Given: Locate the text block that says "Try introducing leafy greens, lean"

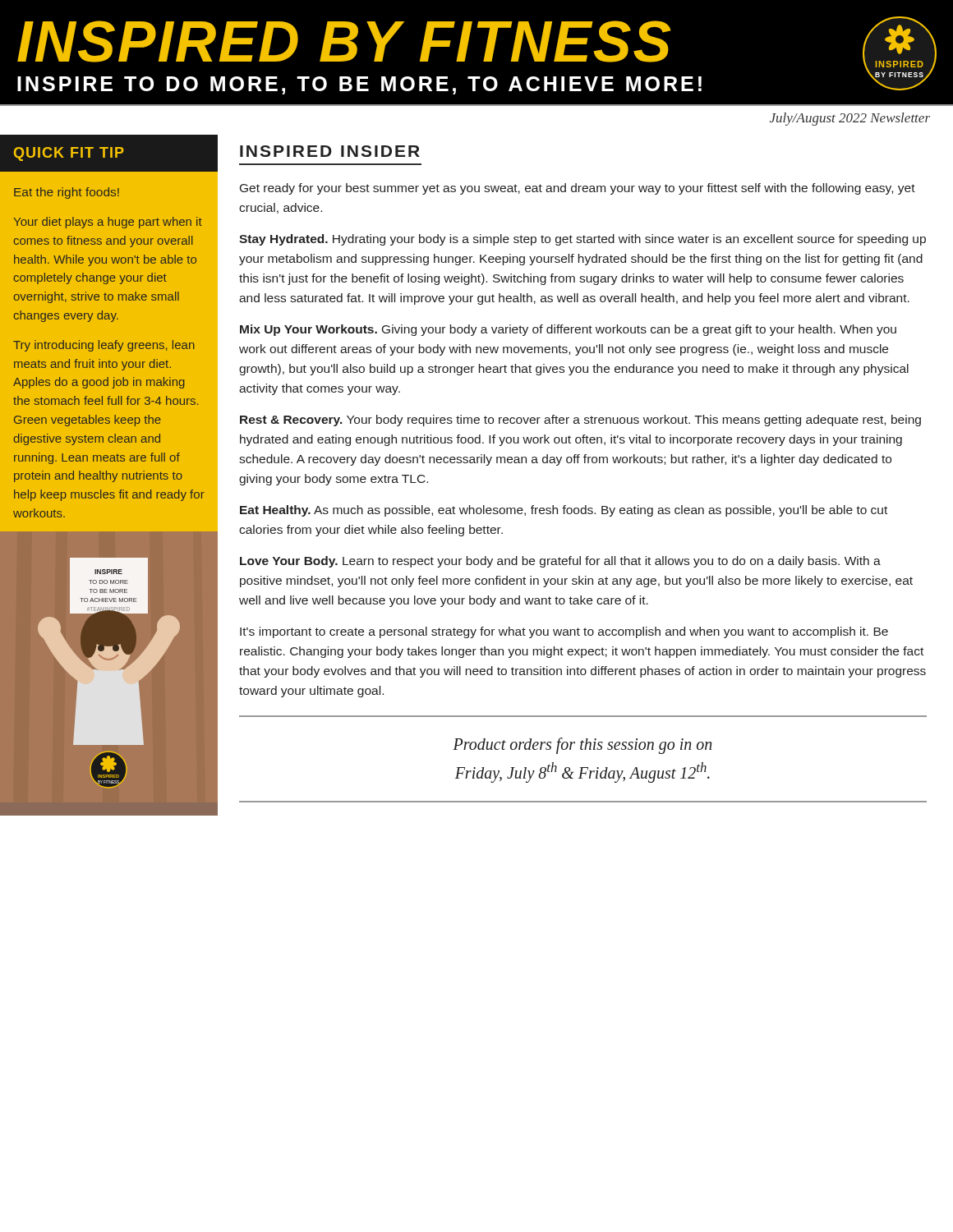Looking at the screenshot, I should tap(109, 429).
